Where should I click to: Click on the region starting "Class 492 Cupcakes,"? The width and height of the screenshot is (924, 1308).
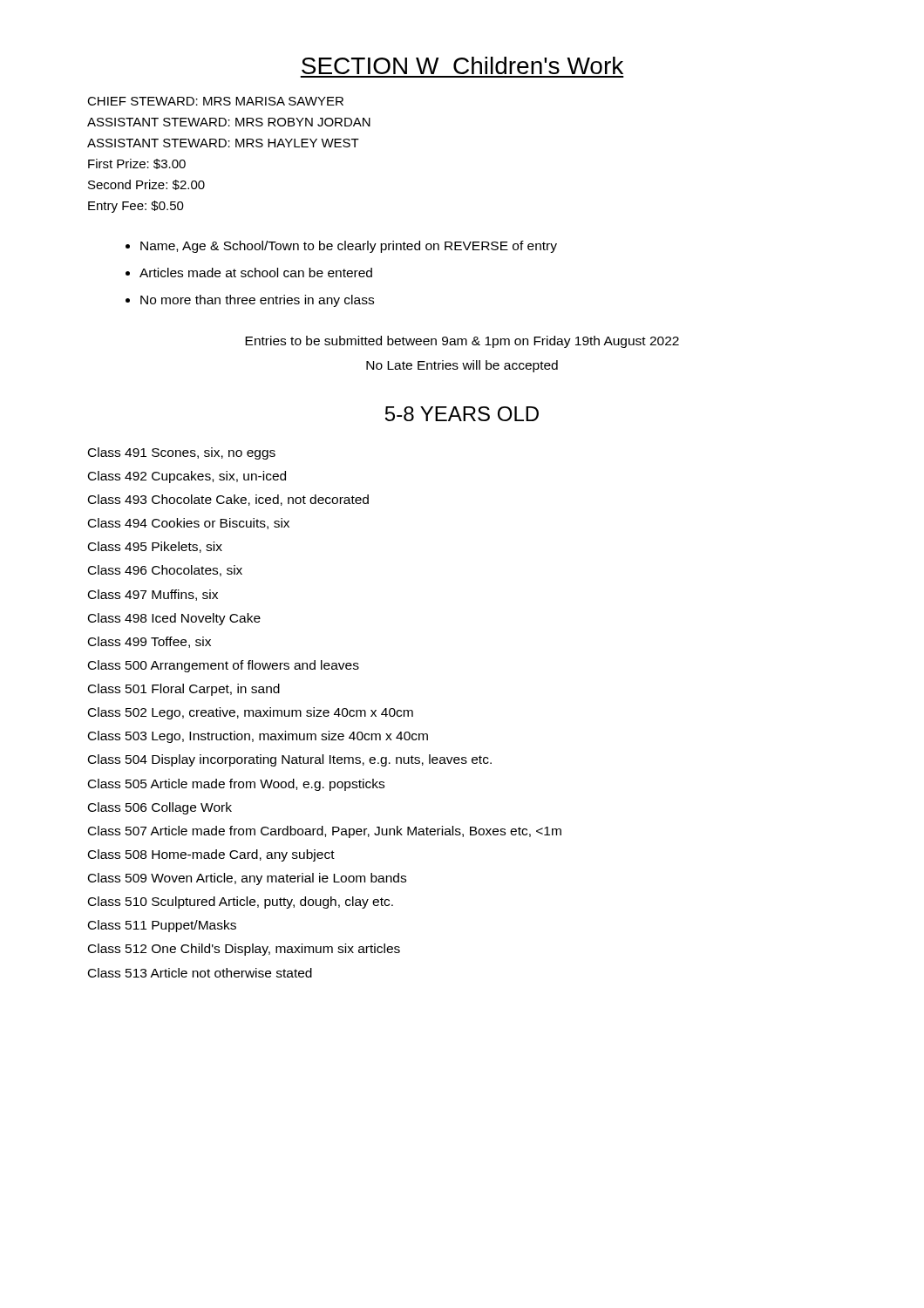187,477
